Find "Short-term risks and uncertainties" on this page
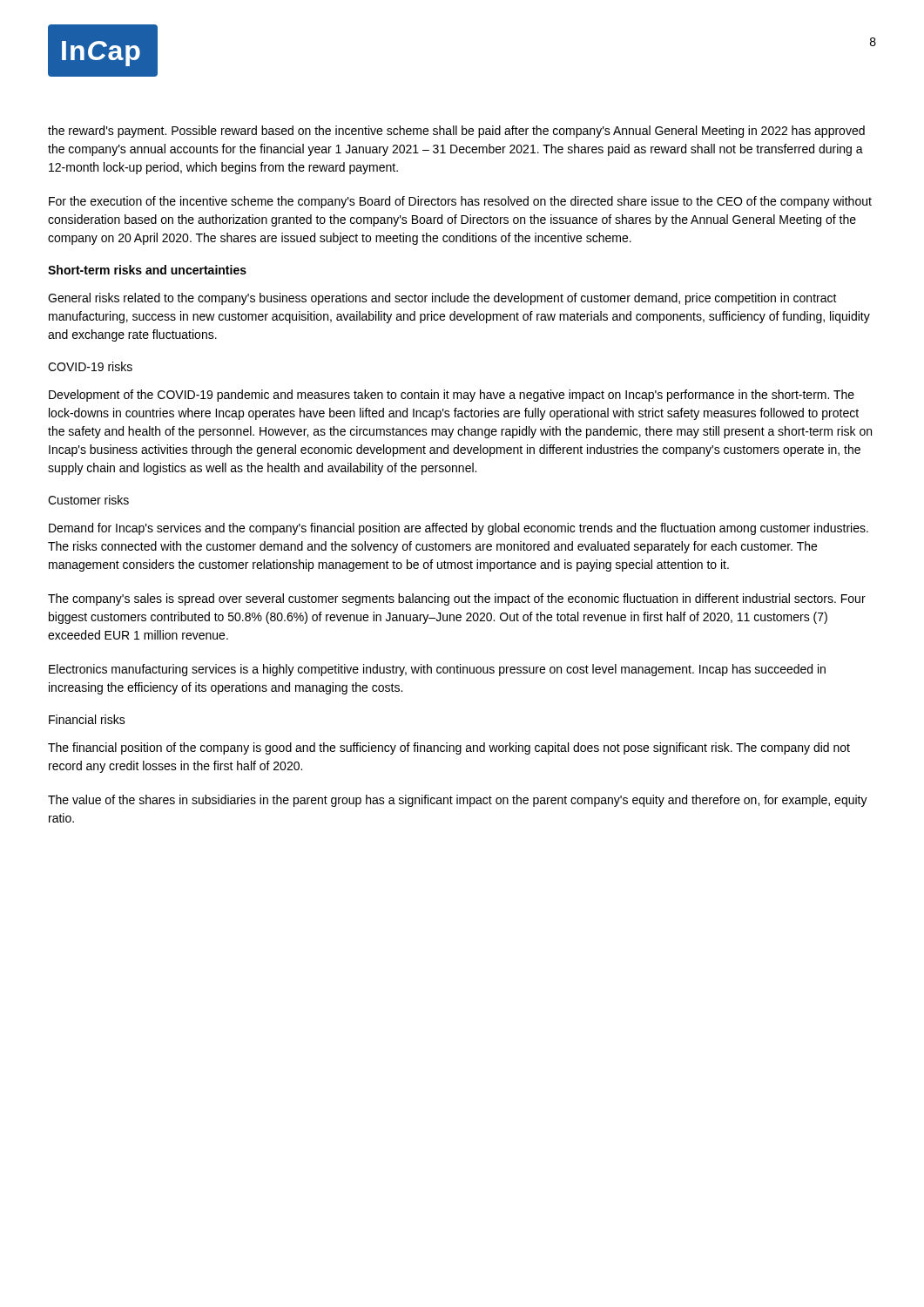 click(x=147, y=270)
